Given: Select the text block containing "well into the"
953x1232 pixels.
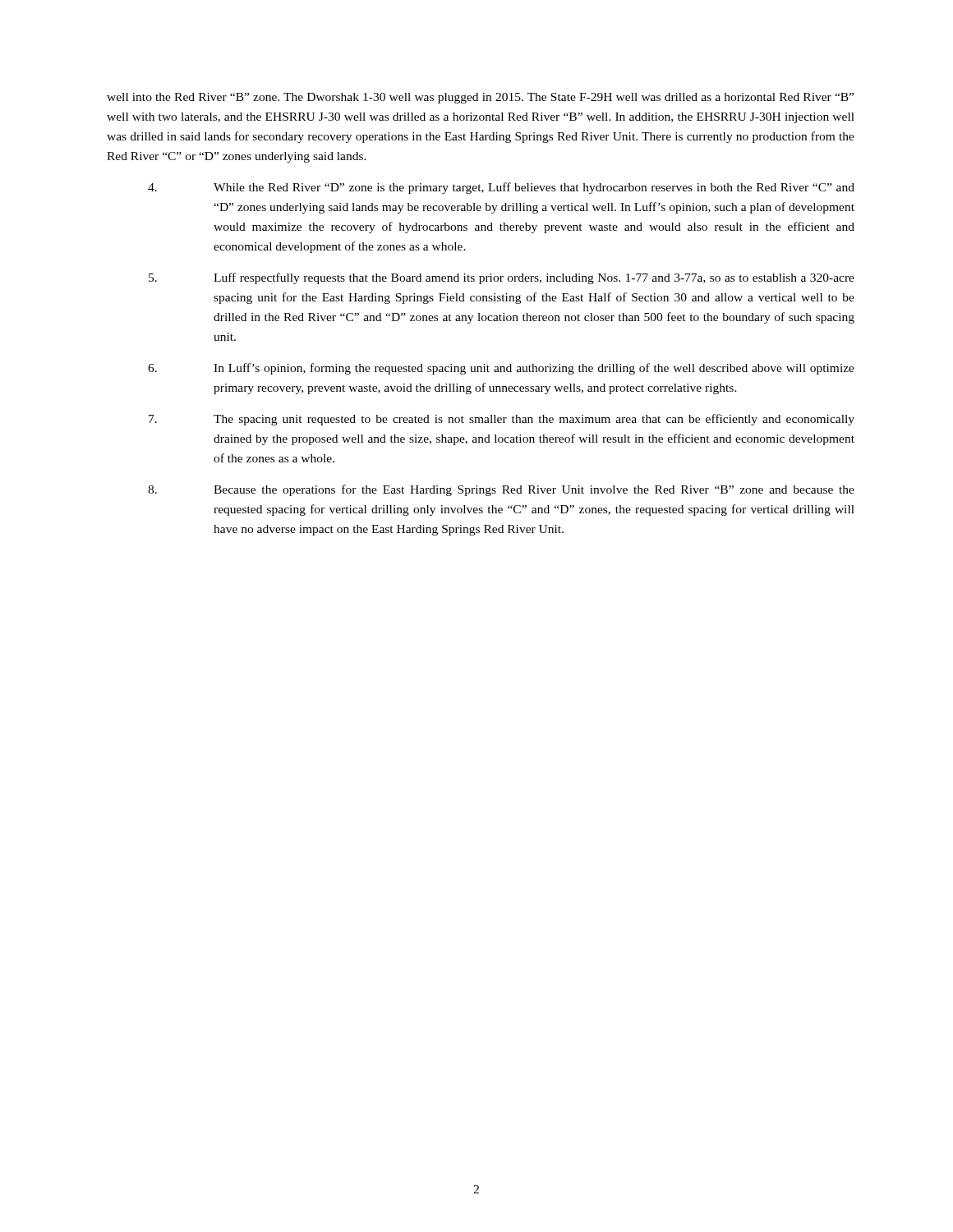Looking at the screenshot, I should 481,126.
